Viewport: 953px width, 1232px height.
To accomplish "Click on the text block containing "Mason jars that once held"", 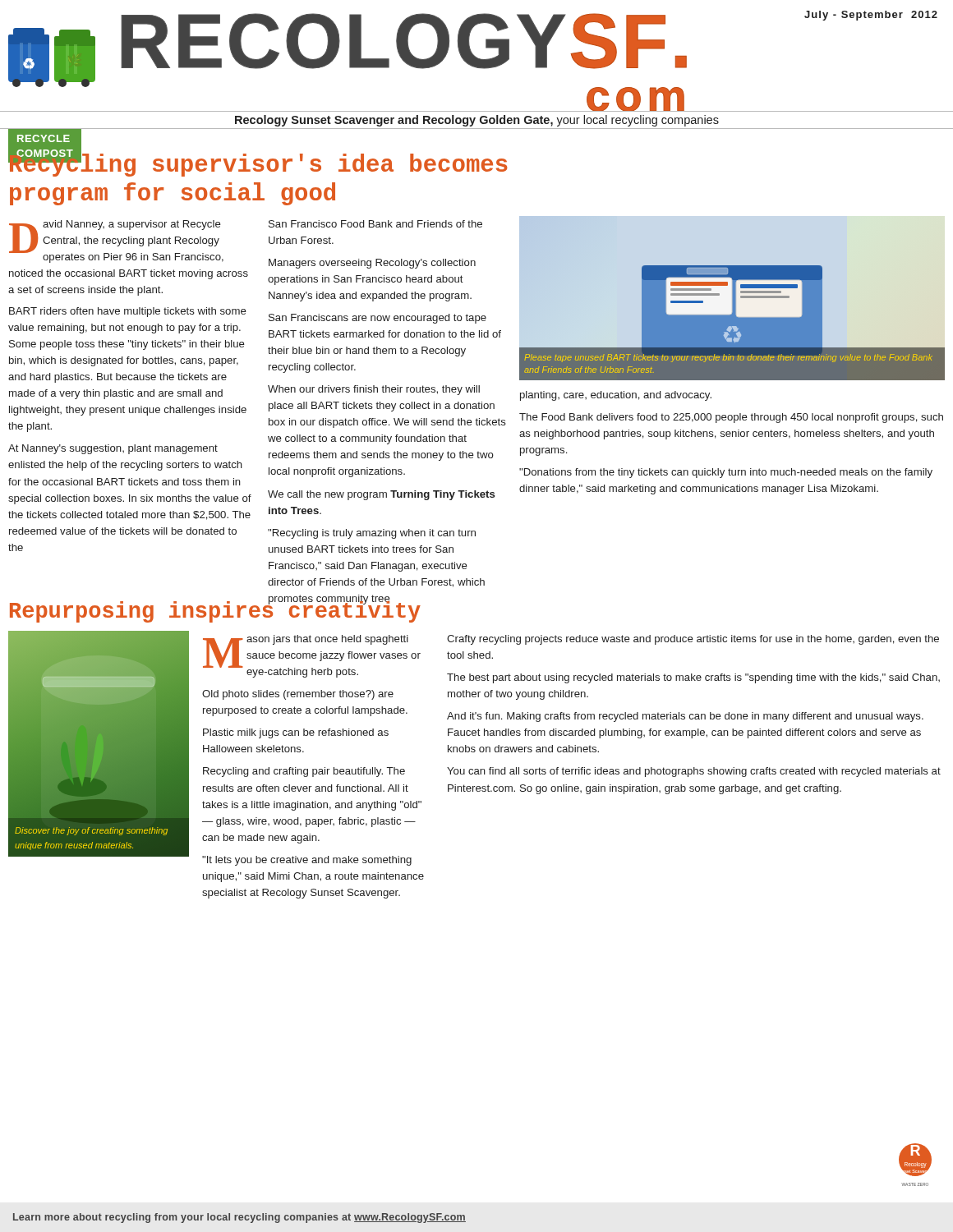I will point(318,766).
